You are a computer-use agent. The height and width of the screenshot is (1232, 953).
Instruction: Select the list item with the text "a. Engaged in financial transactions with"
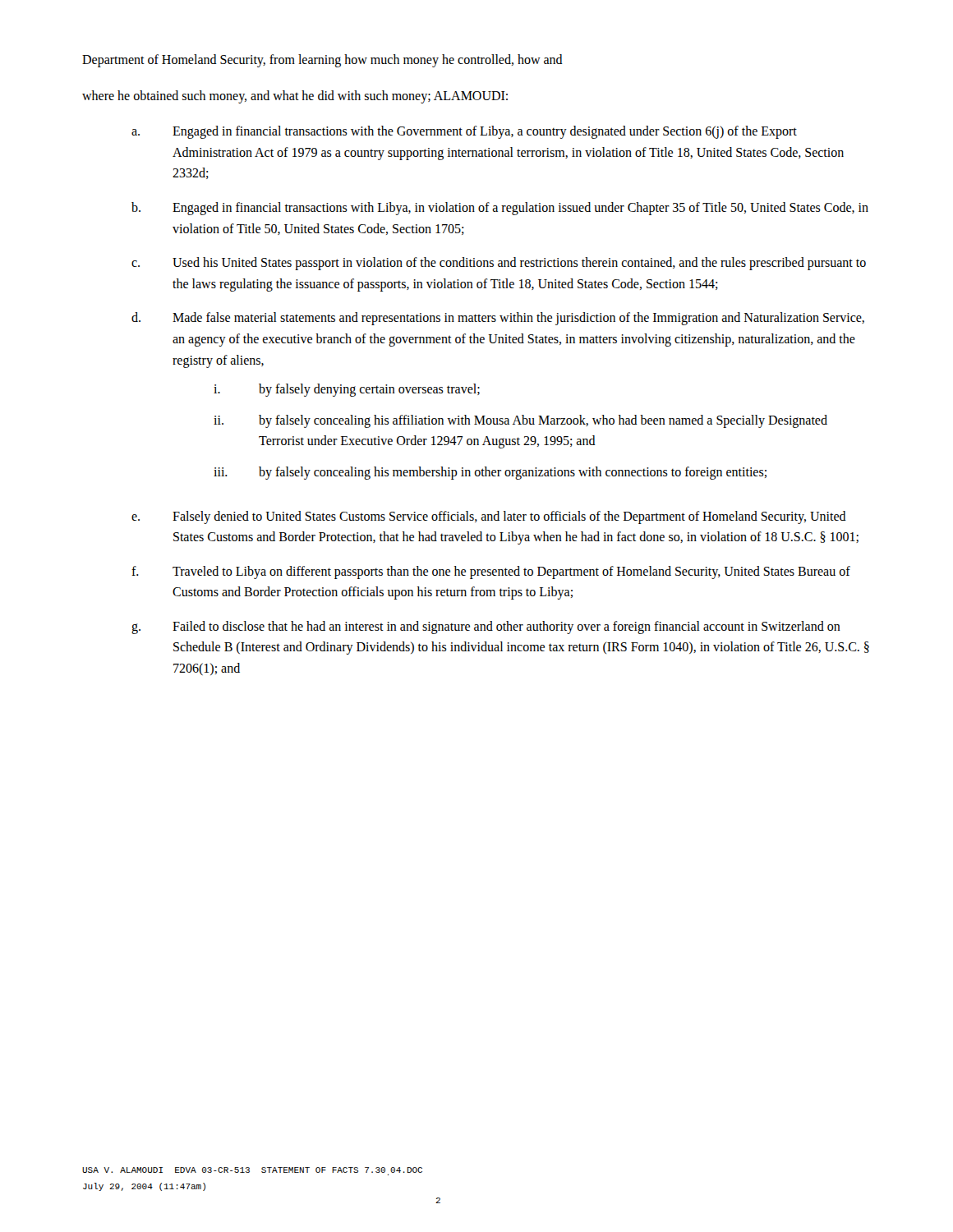point(501,152)
